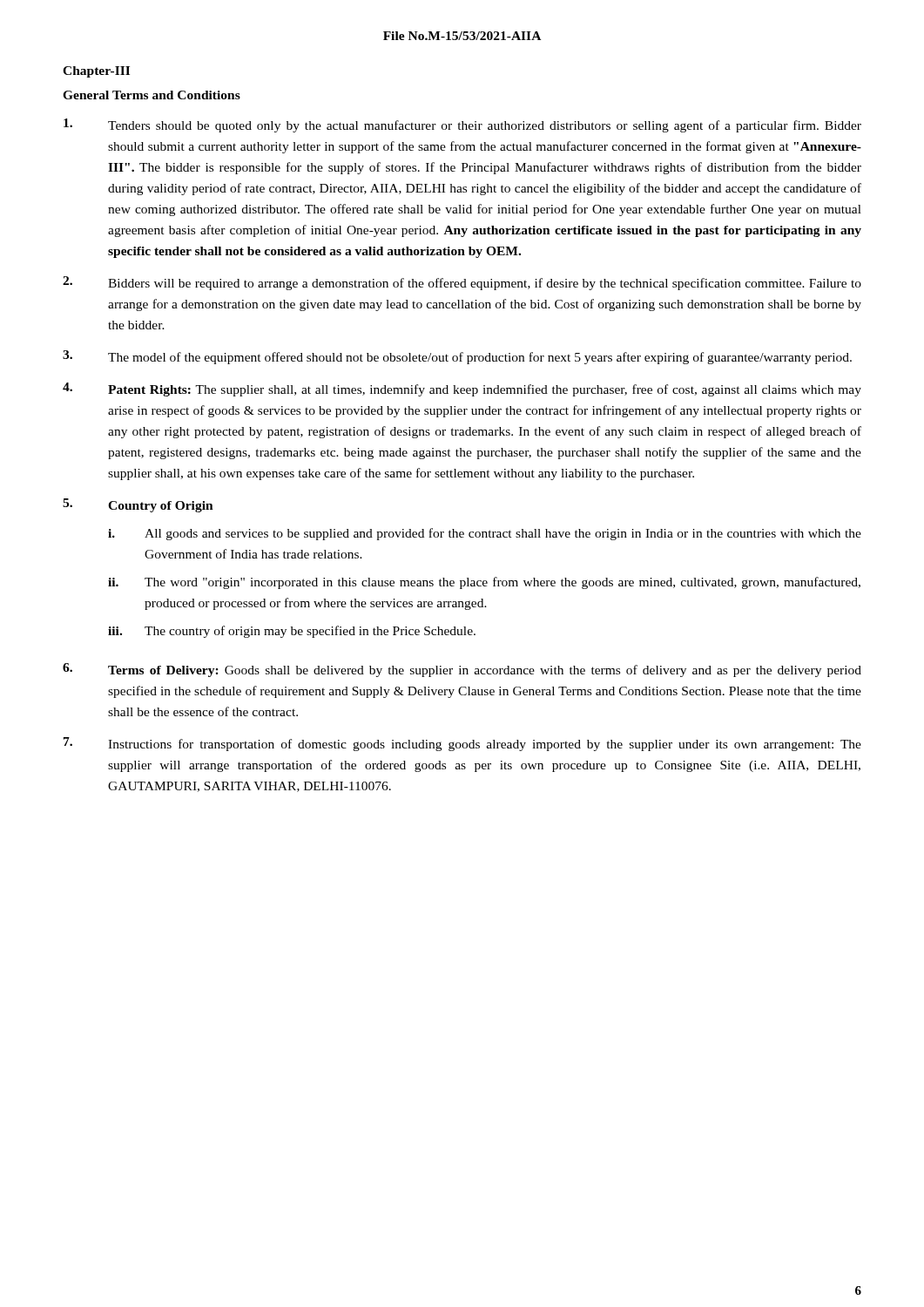This screenshot has height=1307, width=924.
Task: Click on the block starting "4. Patent Rights: The"
Action: 462,432
